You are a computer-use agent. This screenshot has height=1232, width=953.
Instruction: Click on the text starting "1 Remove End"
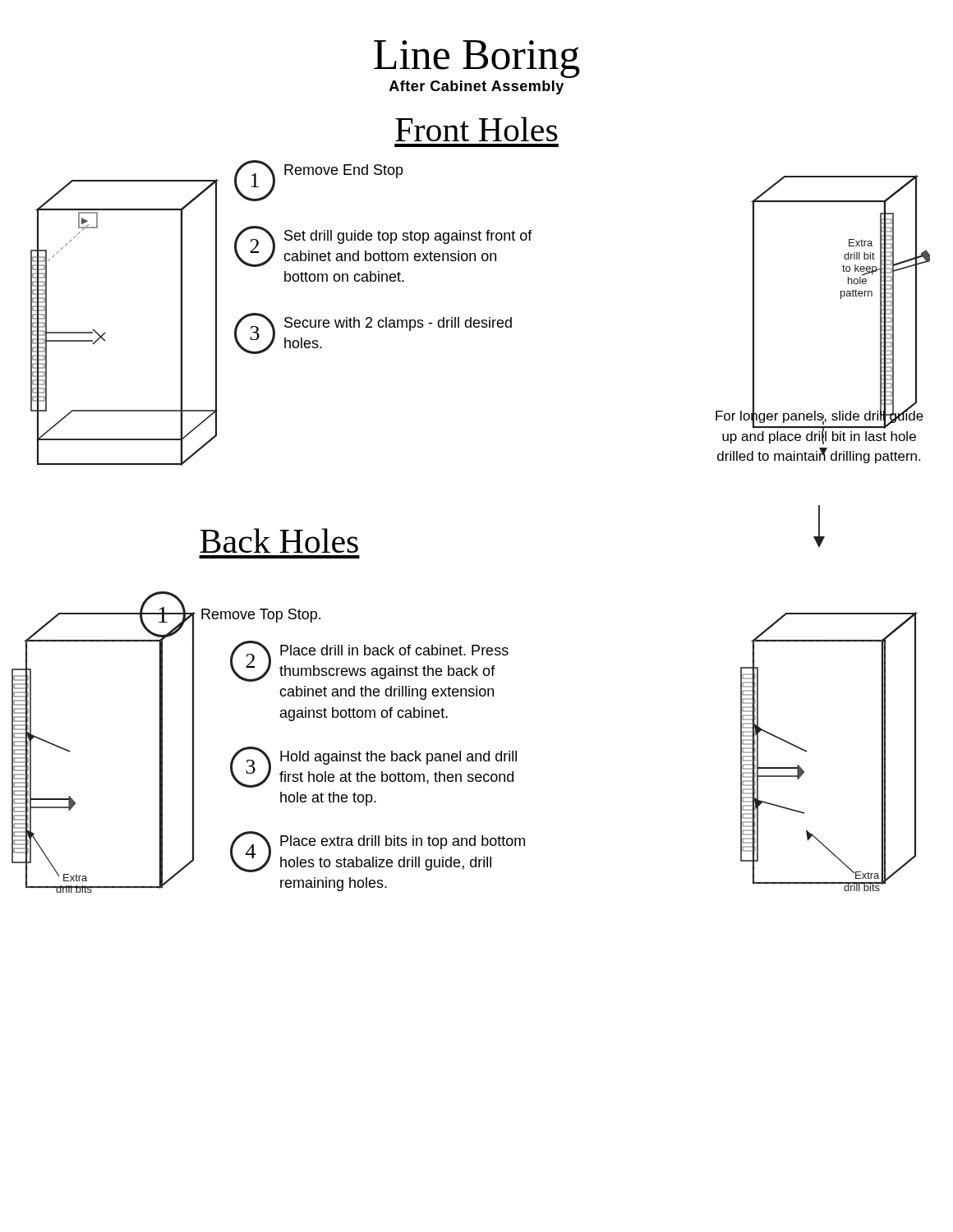[319, 181]
